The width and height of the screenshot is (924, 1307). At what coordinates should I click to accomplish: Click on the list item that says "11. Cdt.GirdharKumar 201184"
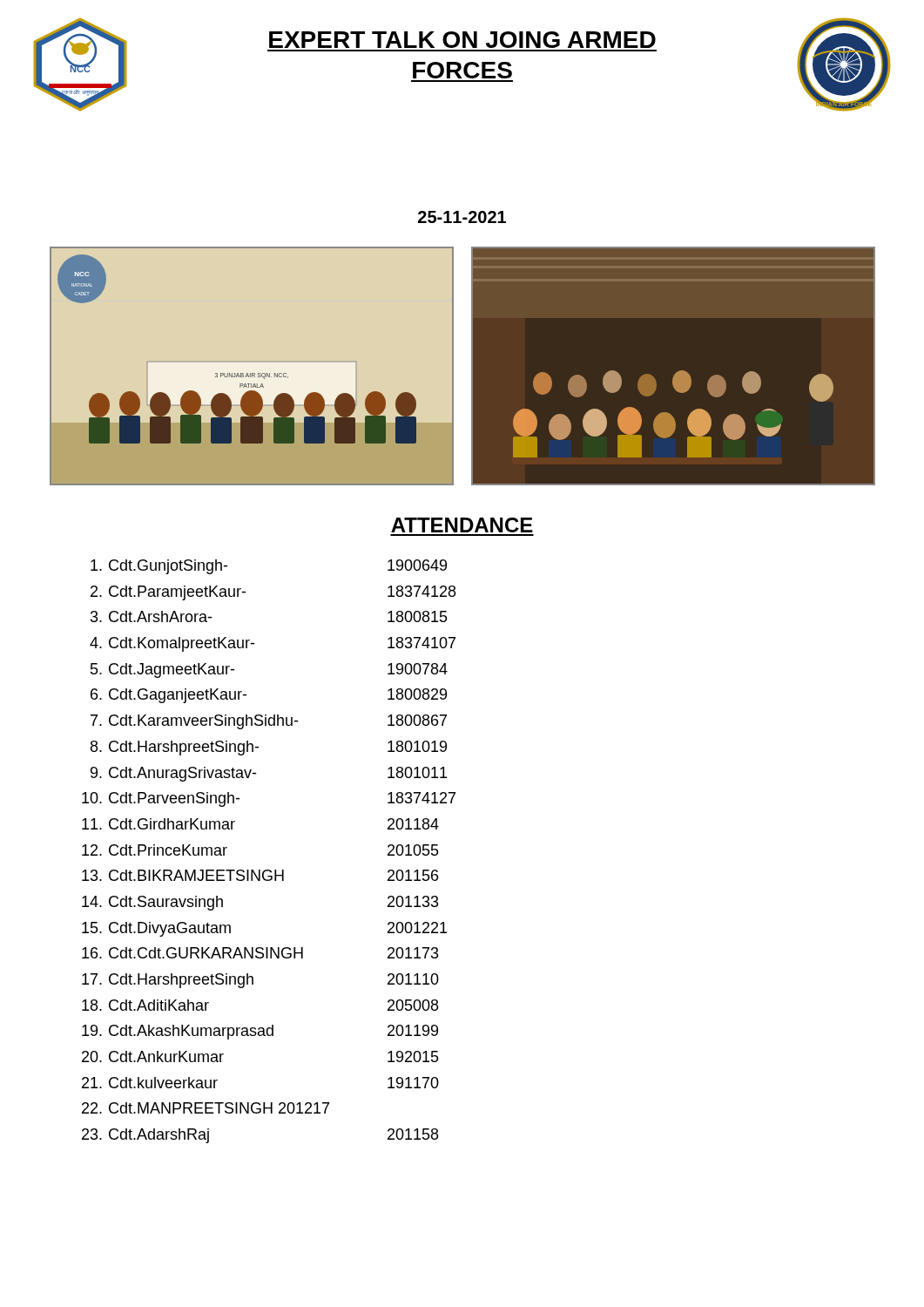tap(159, 824)
